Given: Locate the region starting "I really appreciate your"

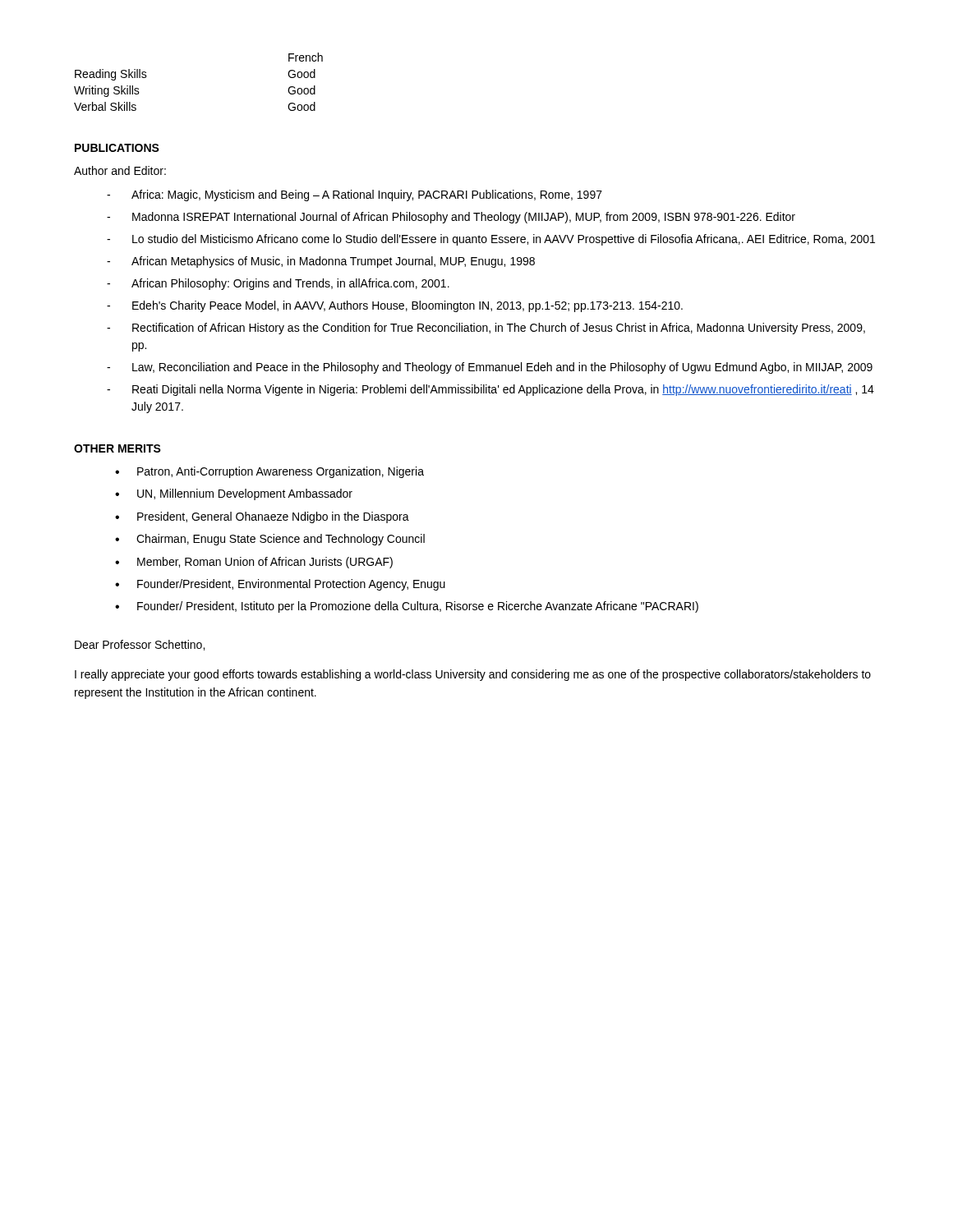Looking at the screenshot, I should (x=472, y=683).
